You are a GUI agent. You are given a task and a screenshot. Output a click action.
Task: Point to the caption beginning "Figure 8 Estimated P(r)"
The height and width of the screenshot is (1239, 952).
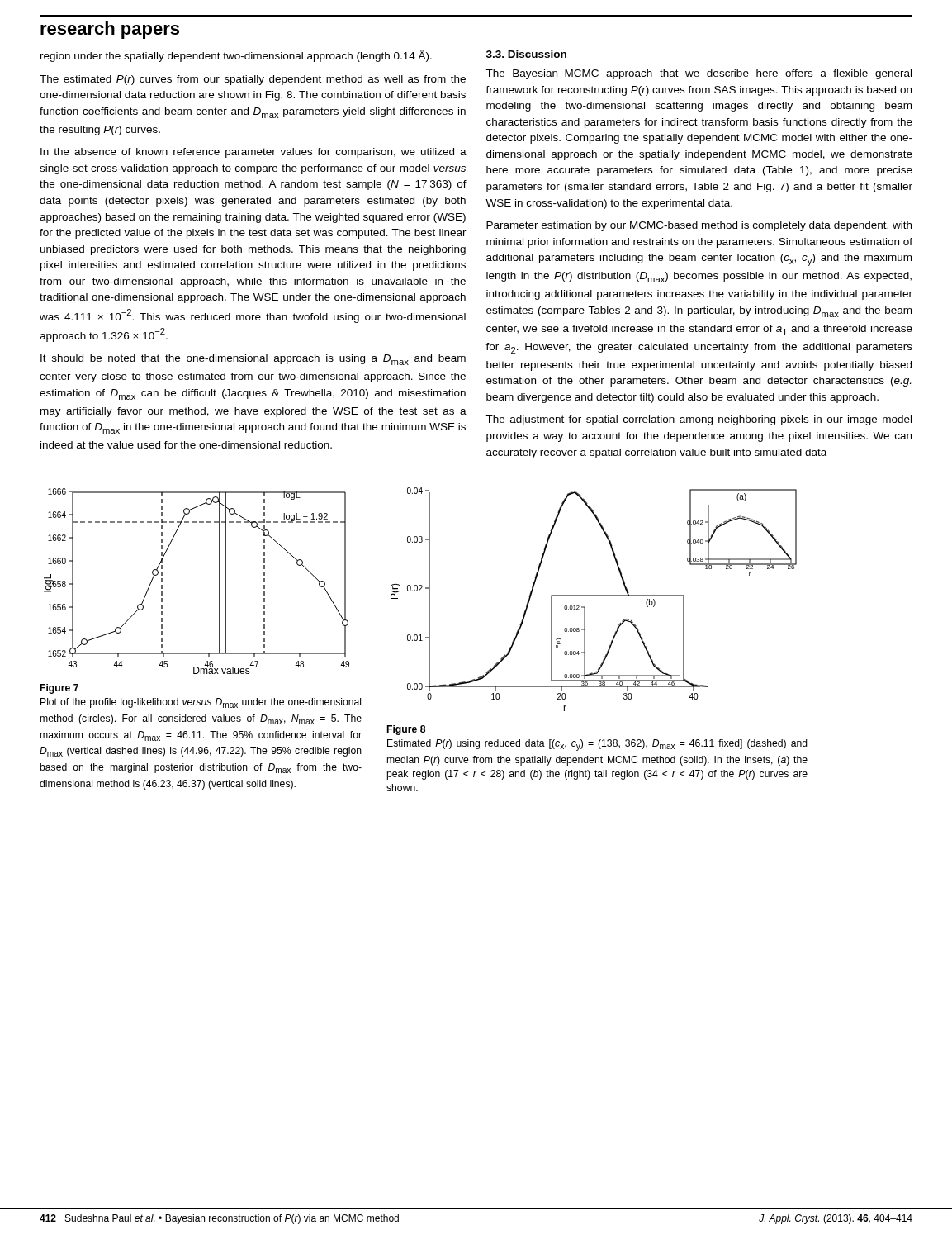coord(597,759)
